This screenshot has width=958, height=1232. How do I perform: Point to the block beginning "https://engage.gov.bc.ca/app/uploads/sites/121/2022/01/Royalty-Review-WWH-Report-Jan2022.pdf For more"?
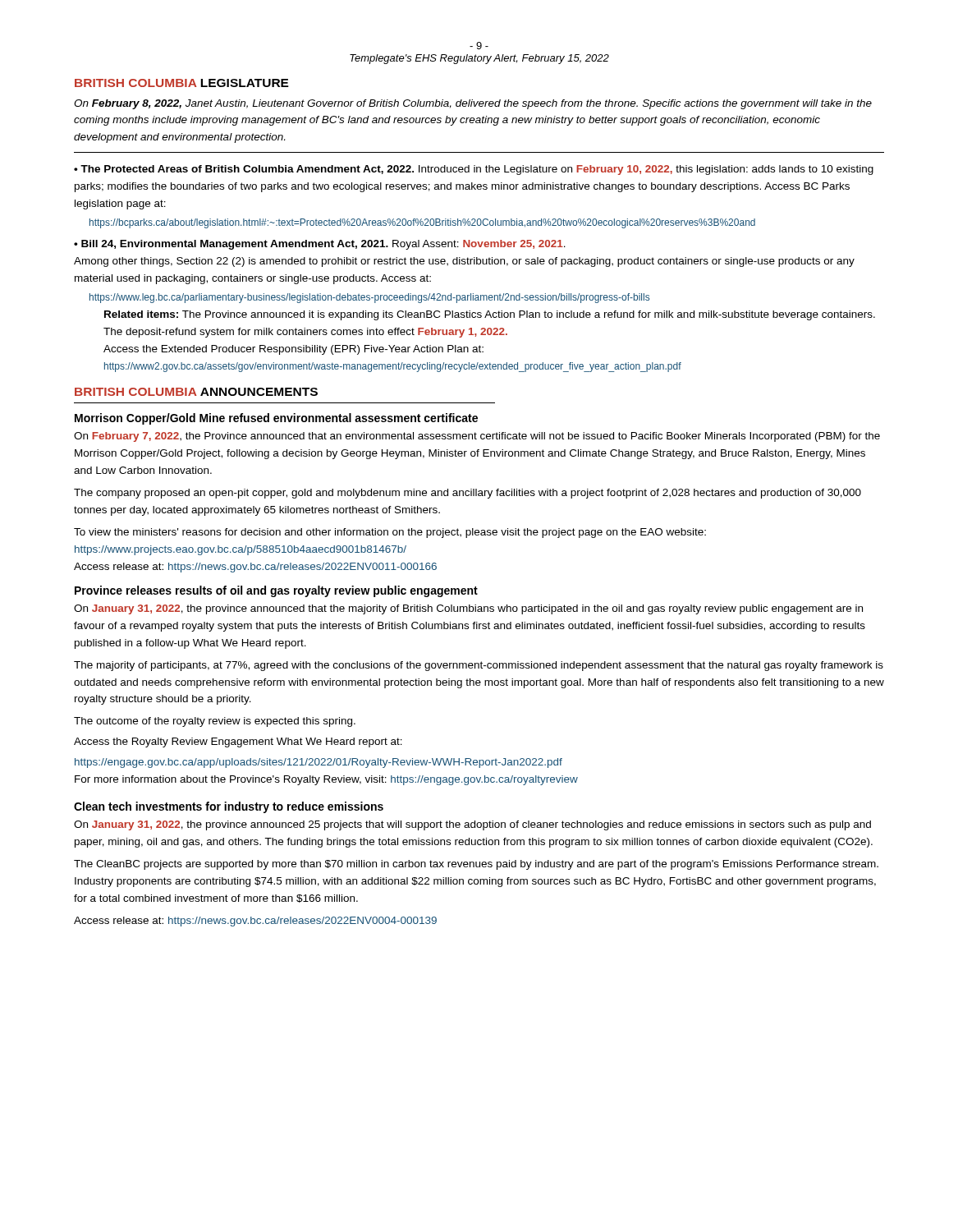point(326,771)
